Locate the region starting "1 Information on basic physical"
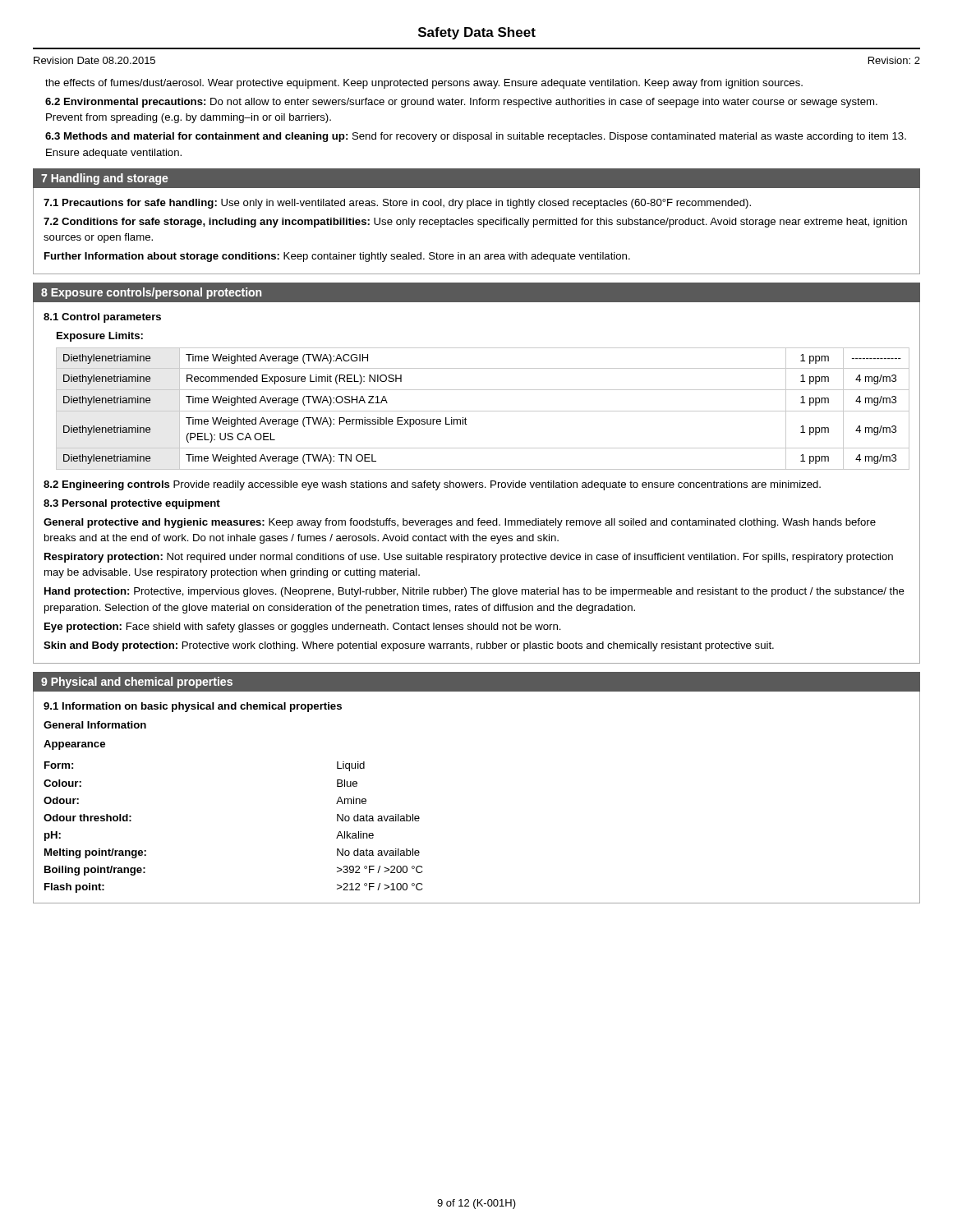953x1232 pixels. coord(193,707)
